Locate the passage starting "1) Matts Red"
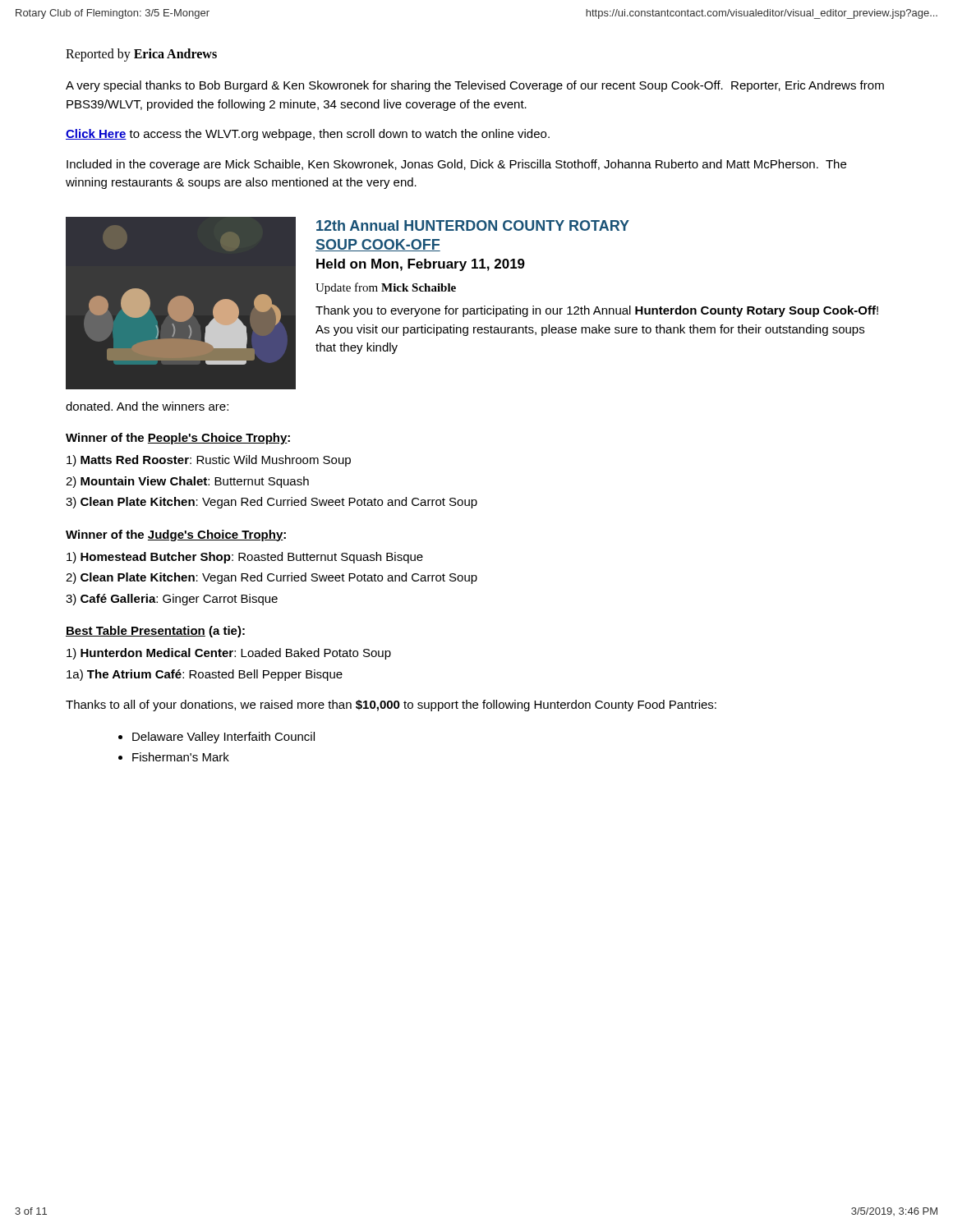The width and height of the screenshot is (953, 1232). (x=209, y=460)
